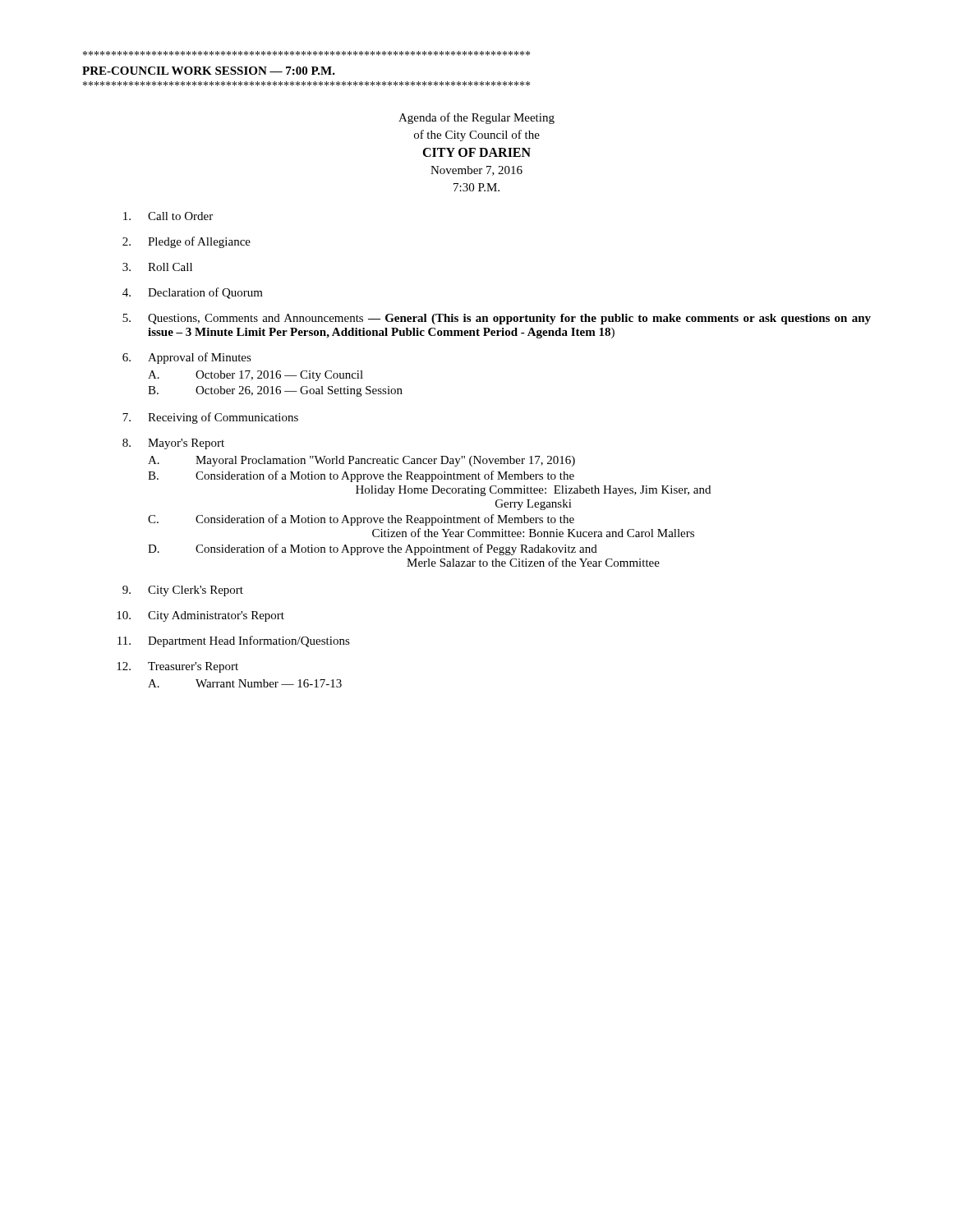The image size is (953, 1232).
Task: Where does it say "4. Declaration of Quorum"?
Action: [193, 293]
